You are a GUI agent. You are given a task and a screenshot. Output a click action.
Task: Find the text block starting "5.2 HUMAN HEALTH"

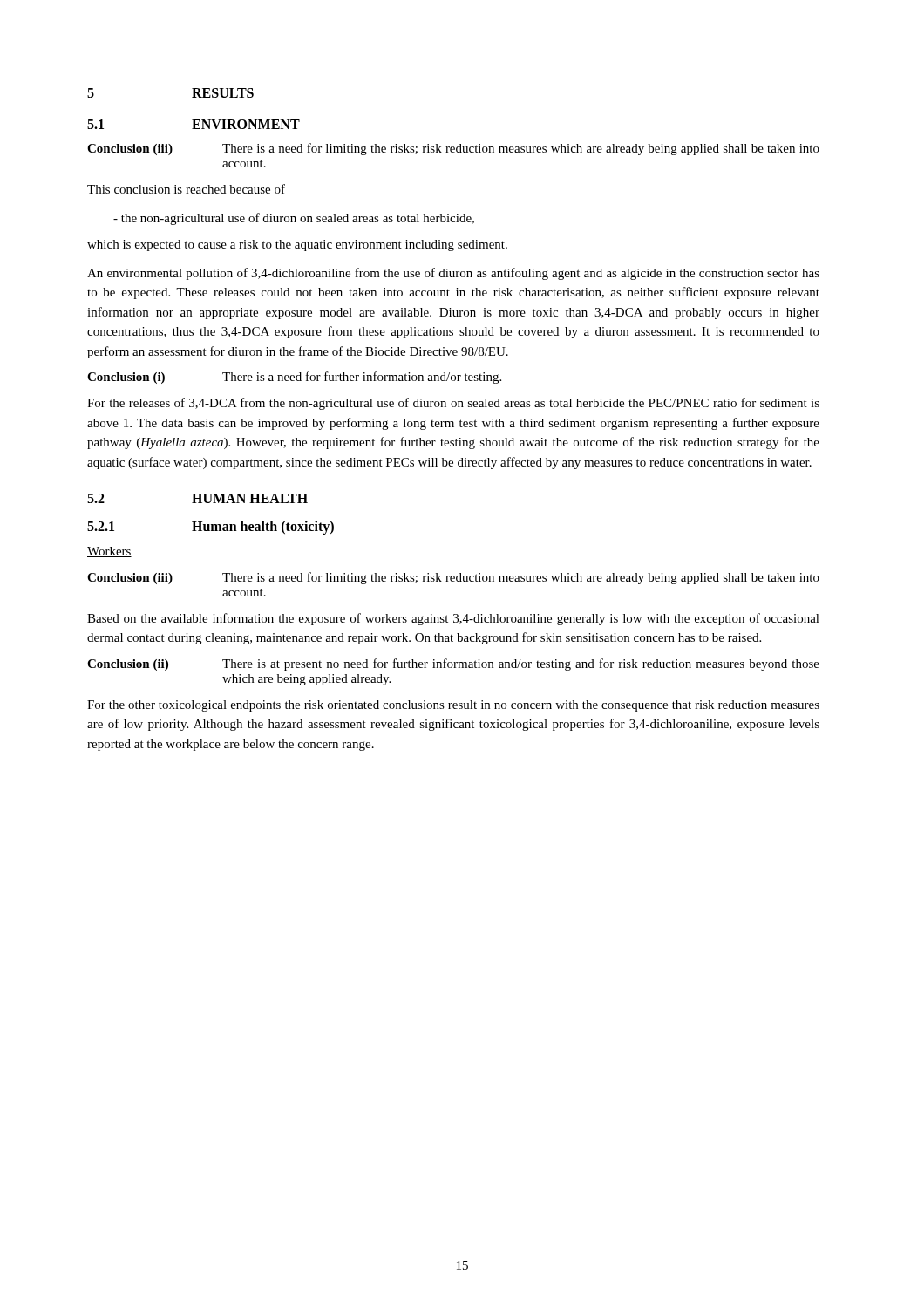coord(198,499)
